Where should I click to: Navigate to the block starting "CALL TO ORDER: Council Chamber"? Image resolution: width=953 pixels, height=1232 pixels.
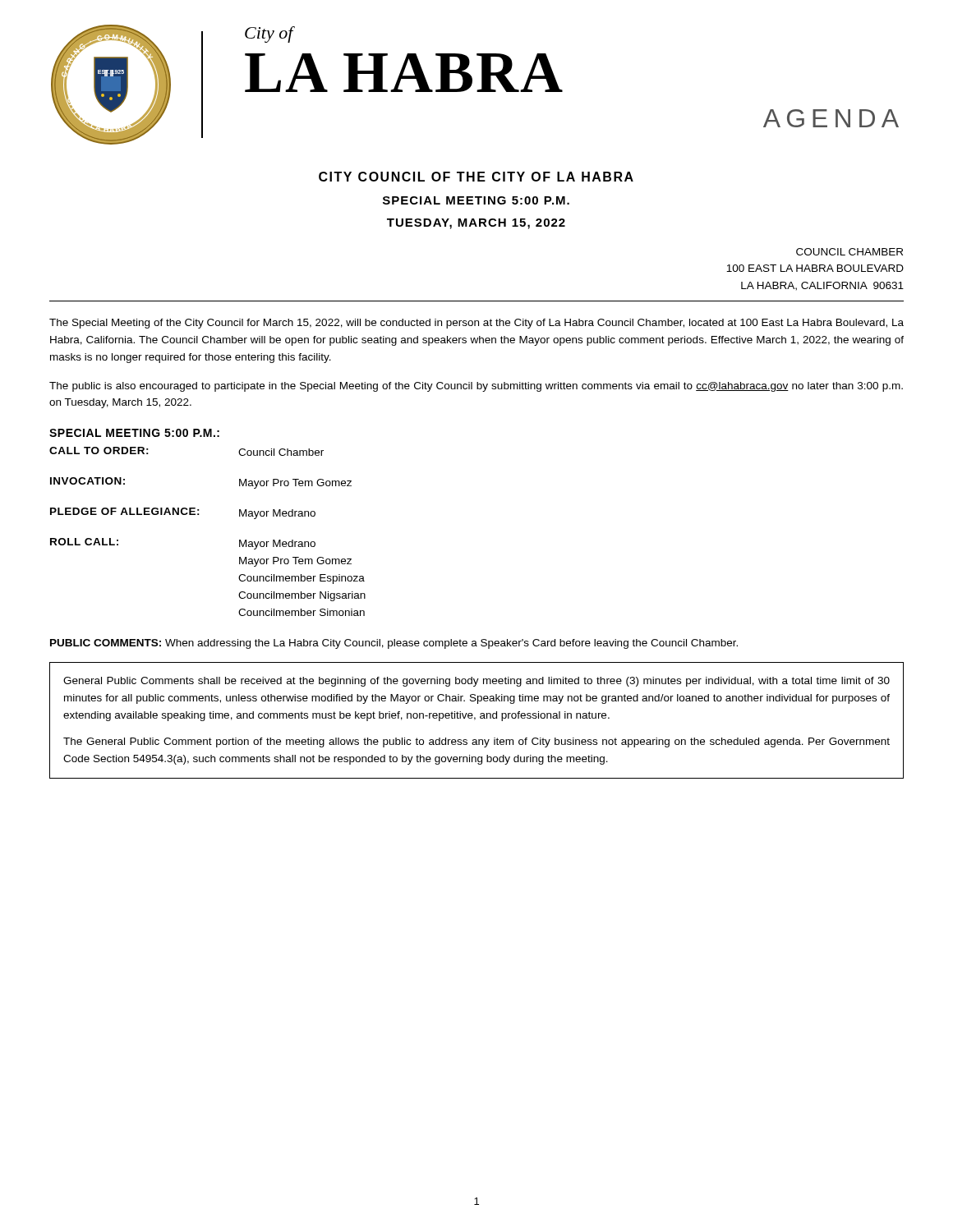coord(95,453)
